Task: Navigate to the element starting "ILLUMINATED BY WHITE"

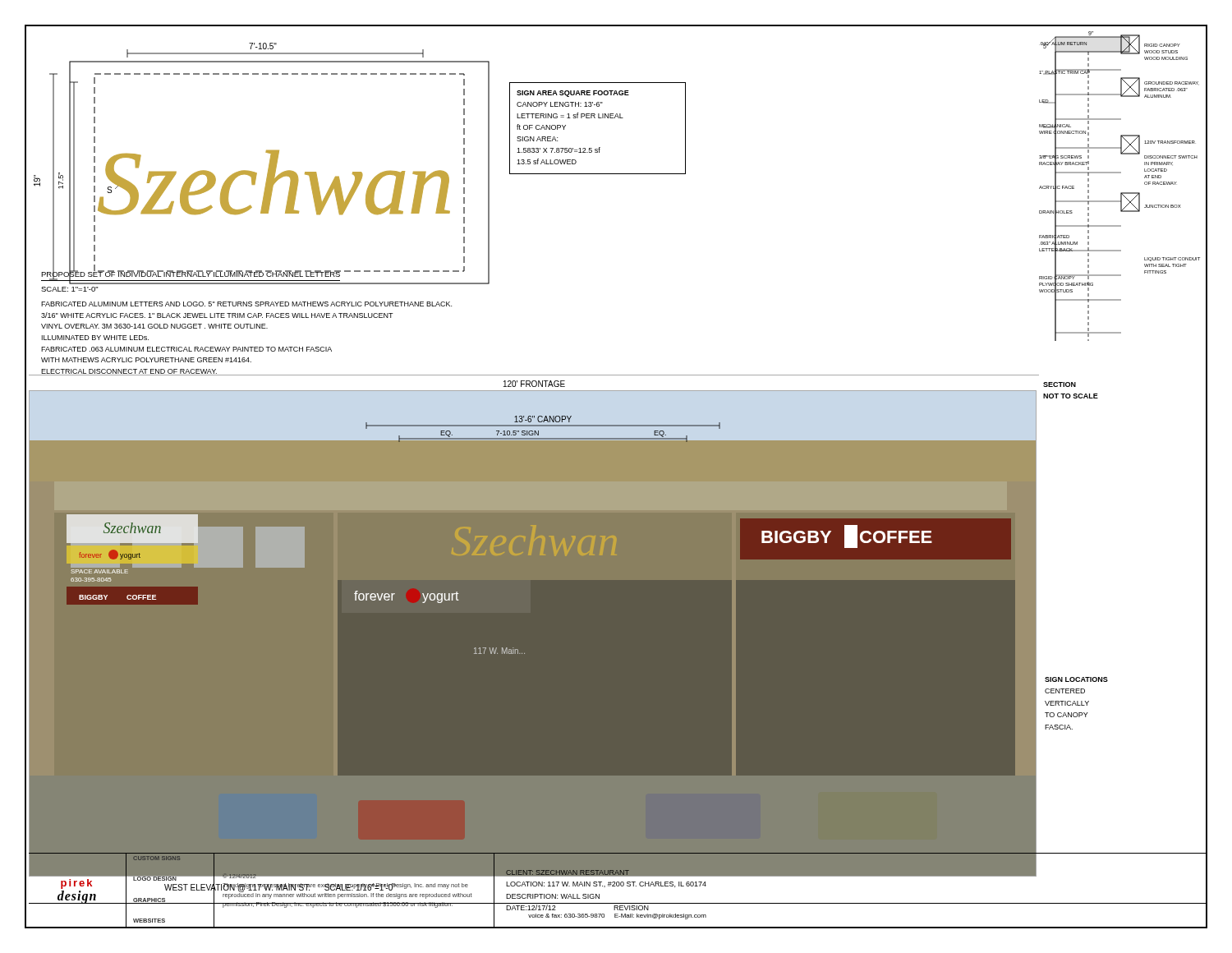Action: tap(187, 354)
